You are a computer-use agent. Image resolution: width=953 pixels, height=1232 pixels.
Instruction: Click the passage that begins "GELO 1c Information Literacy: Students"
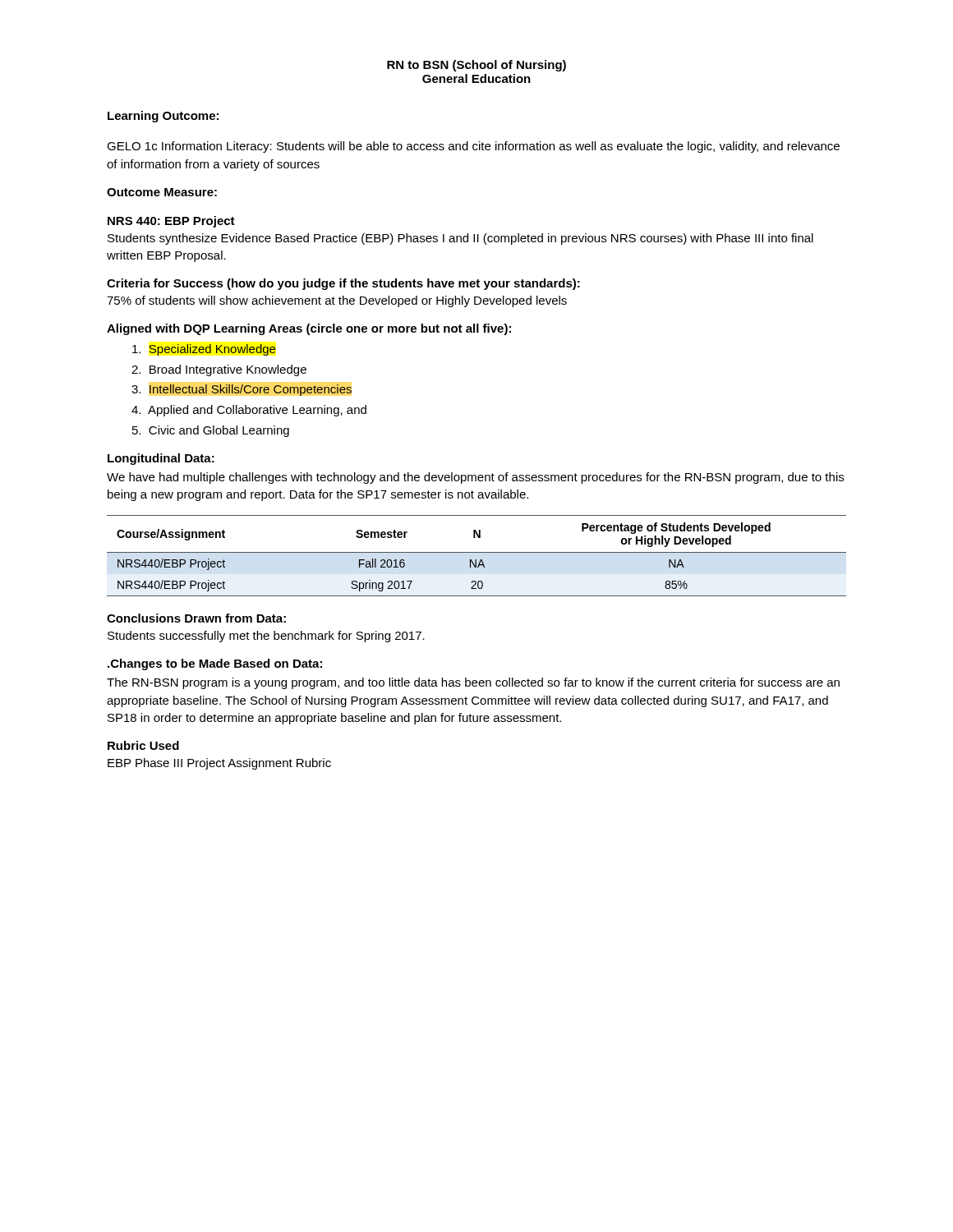473,155
